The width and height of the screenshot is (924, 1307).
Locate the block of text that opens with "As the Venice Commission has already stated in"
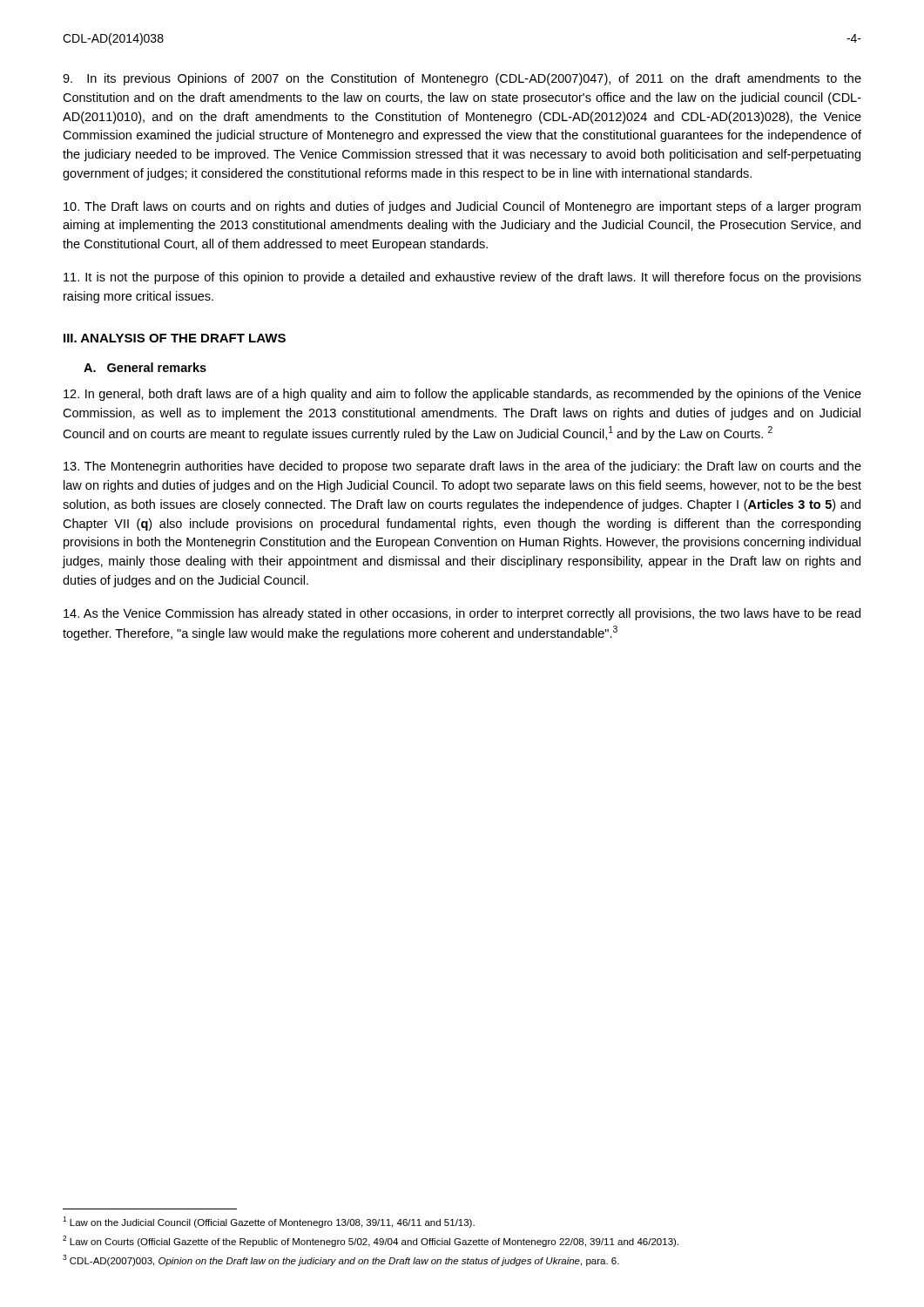point(462,624)
